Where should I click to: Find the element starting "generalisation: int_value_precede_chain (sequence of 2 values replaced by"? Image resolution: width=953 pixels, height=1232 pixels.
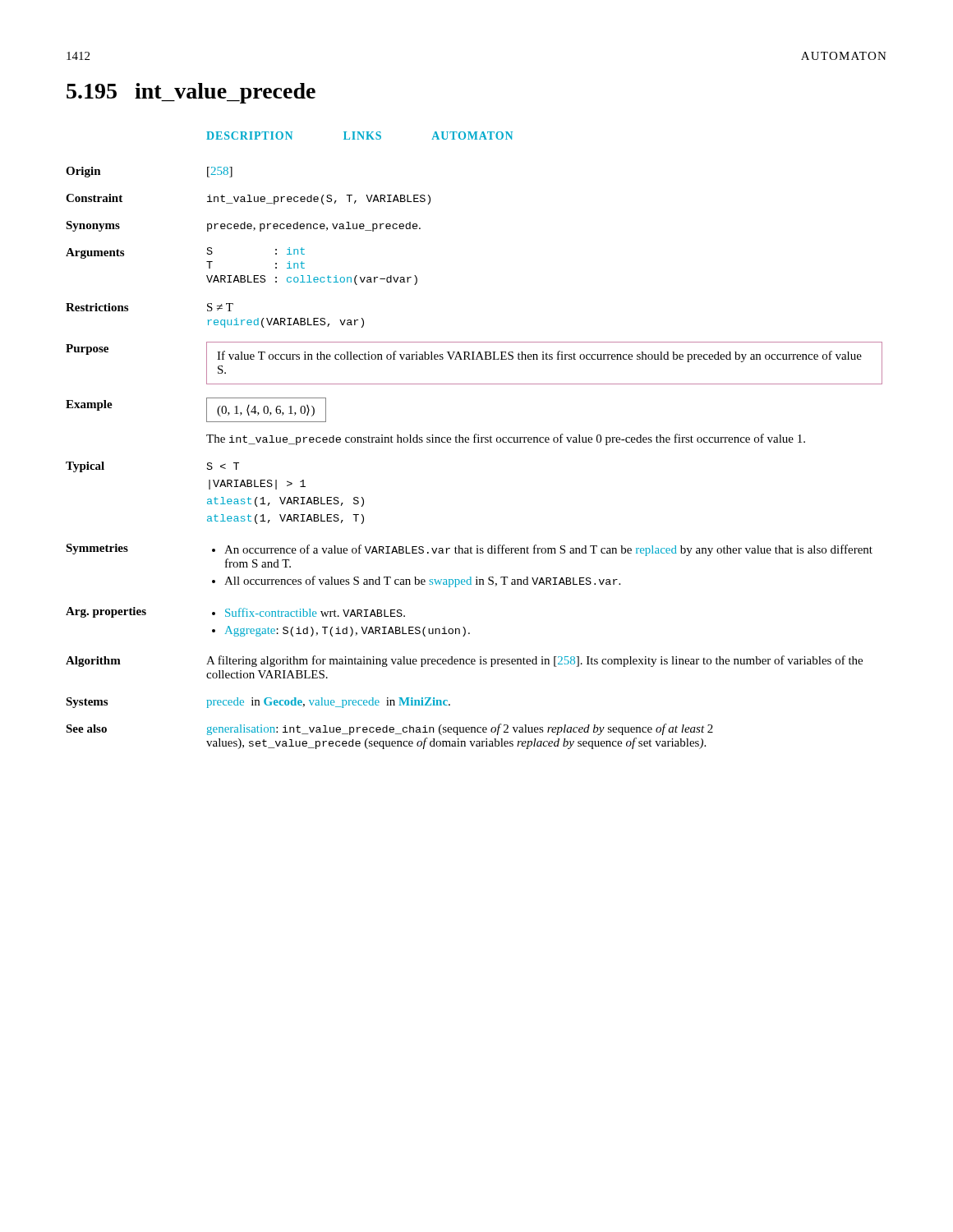pyautogui.click(x=460, y=736)
